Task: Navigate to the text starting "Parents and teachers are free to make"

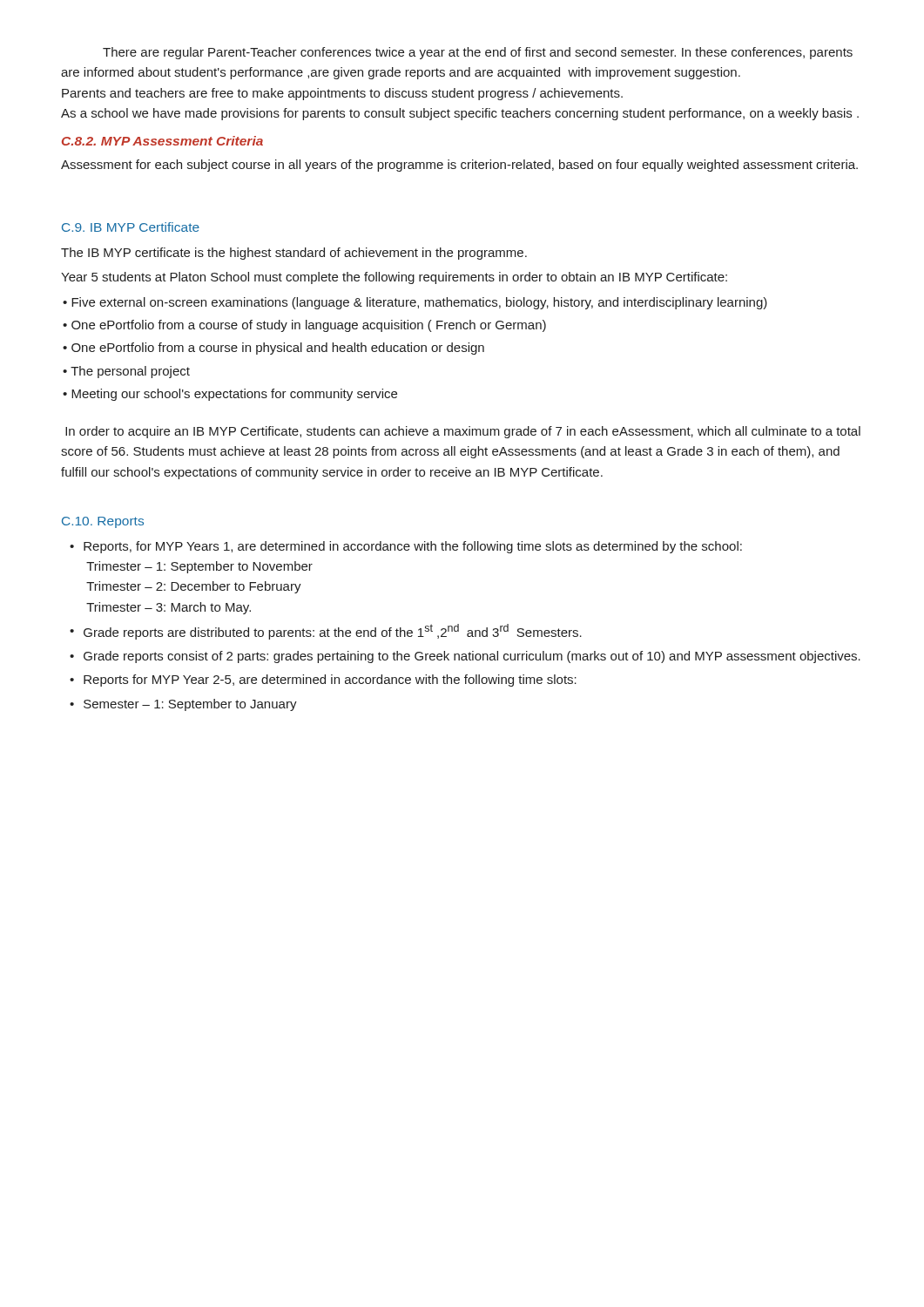Action: point(342,92)
